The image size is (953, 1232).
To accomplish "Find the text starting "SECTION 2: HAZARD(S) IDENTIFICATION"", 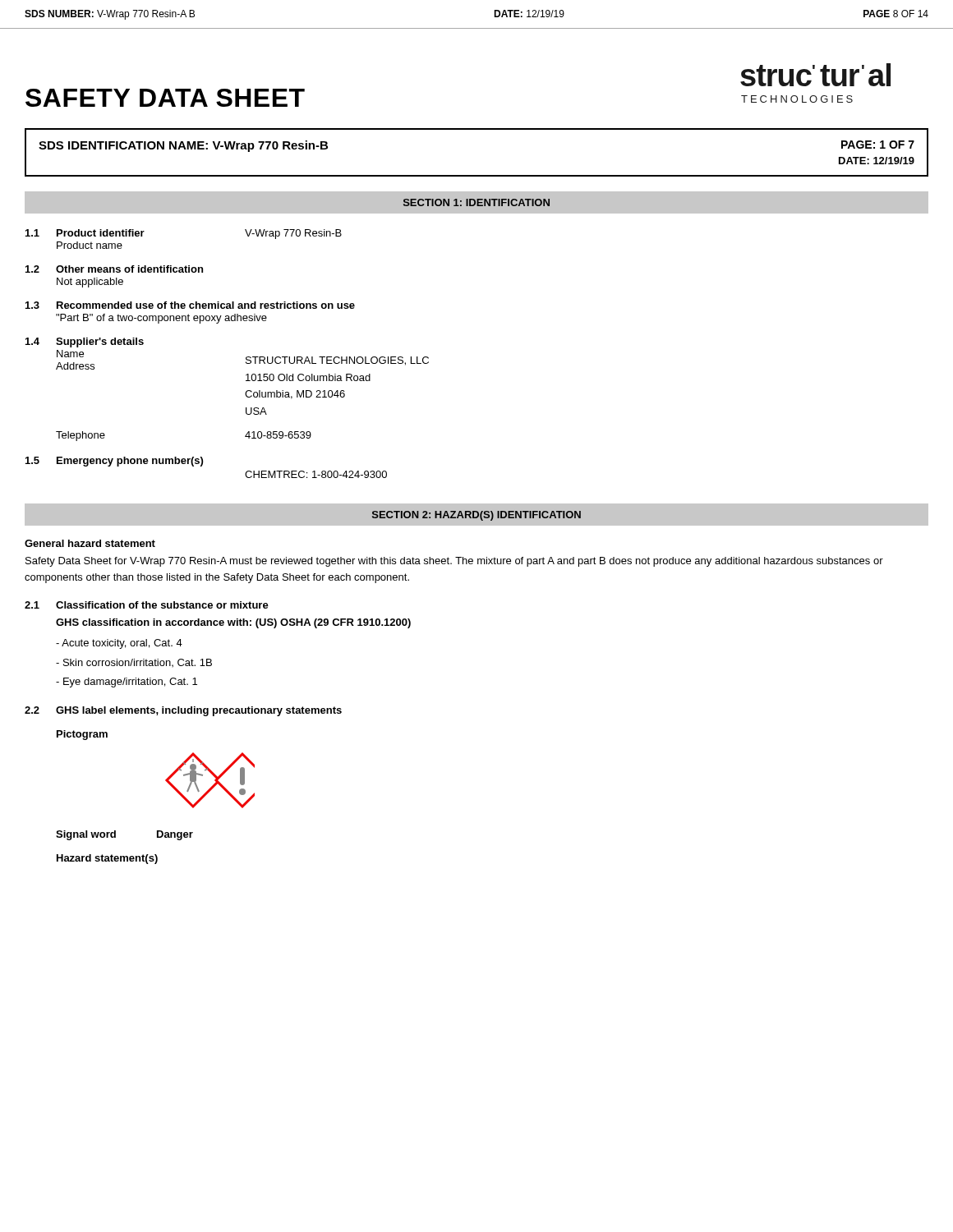I will (476, 515).
